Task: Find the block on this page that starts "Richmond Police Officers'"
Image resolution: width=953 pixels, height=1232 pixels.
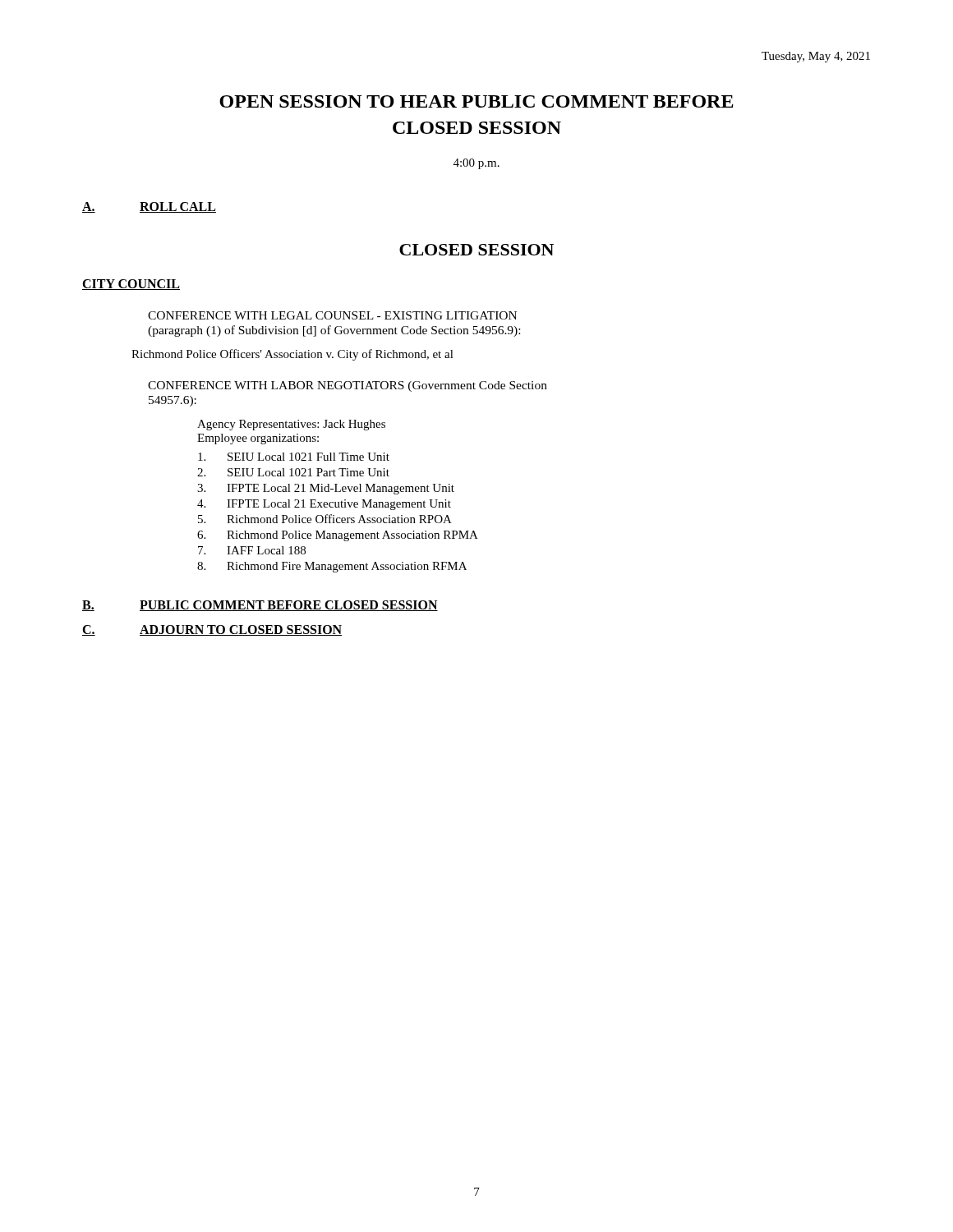Action: [292, 354]
